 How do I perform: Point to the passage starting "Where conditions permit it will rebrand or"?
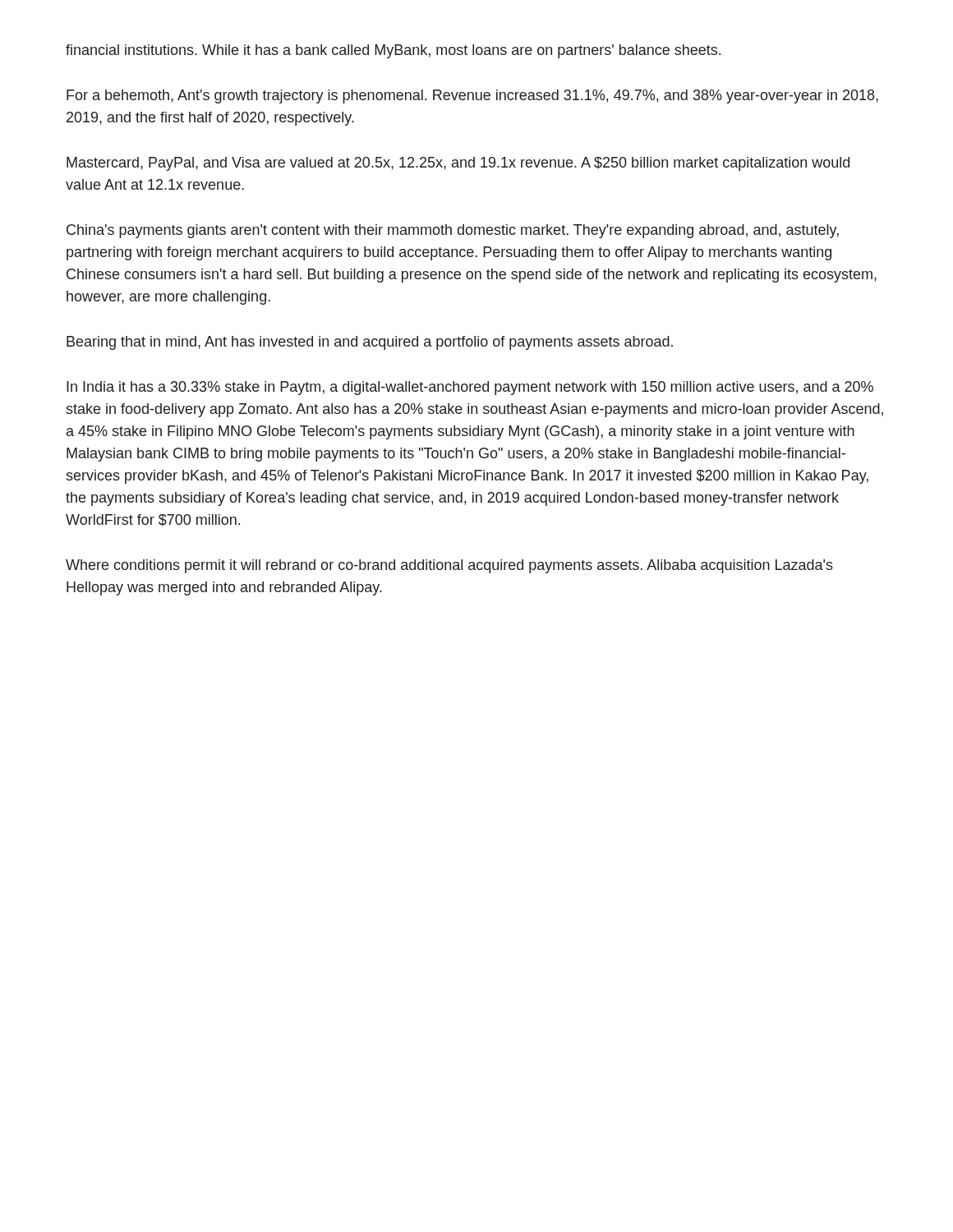pos(449,576)
